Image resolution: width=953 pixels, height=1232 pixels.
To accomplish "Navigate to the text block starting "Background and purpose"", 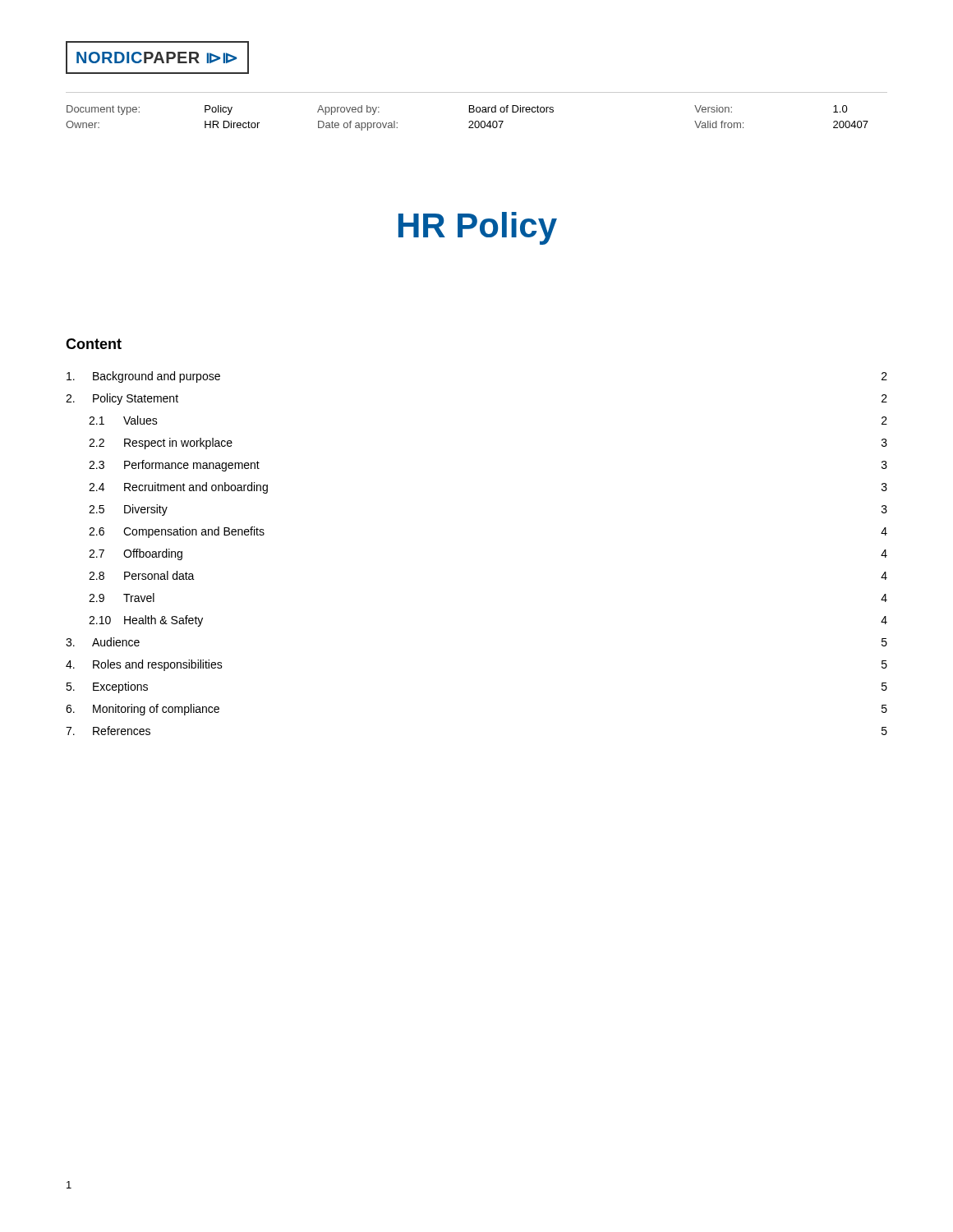I will [x=148, y=377].
